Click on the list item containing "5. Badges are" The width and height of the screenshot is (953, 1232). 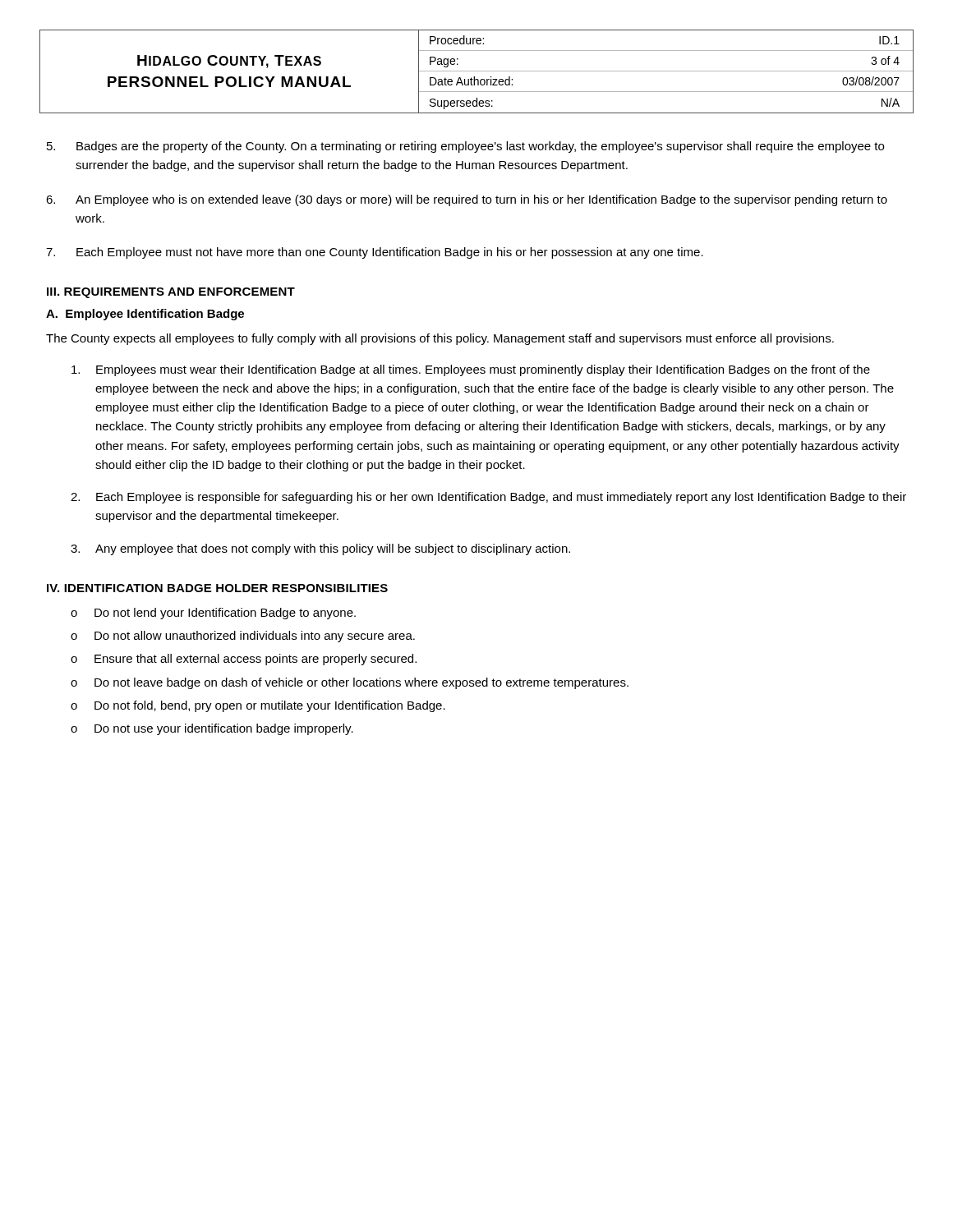pos(476,155)
